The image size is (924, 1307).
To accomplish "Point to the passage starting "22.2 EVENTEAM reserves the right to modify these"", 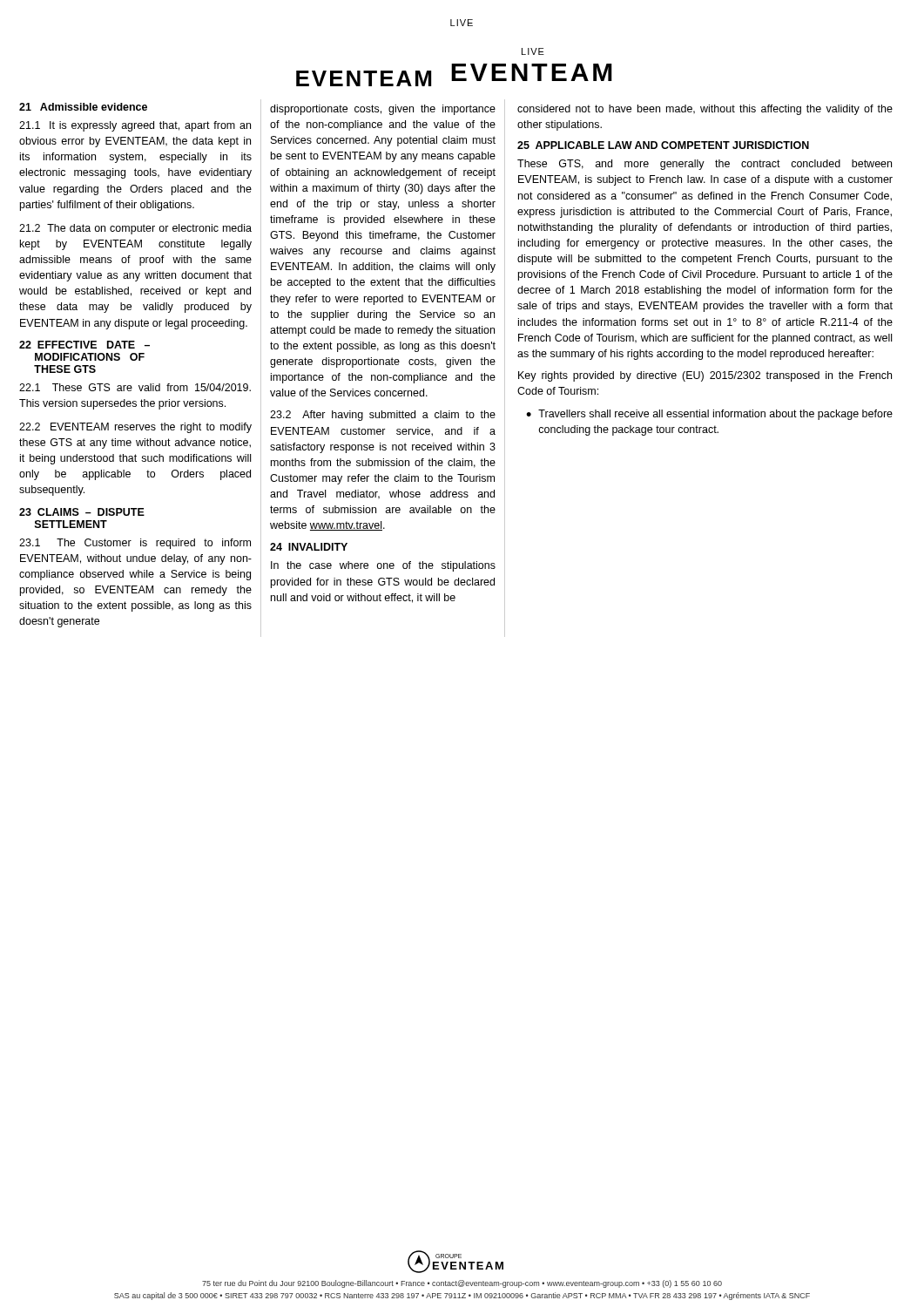I will [x=135, y=458].
